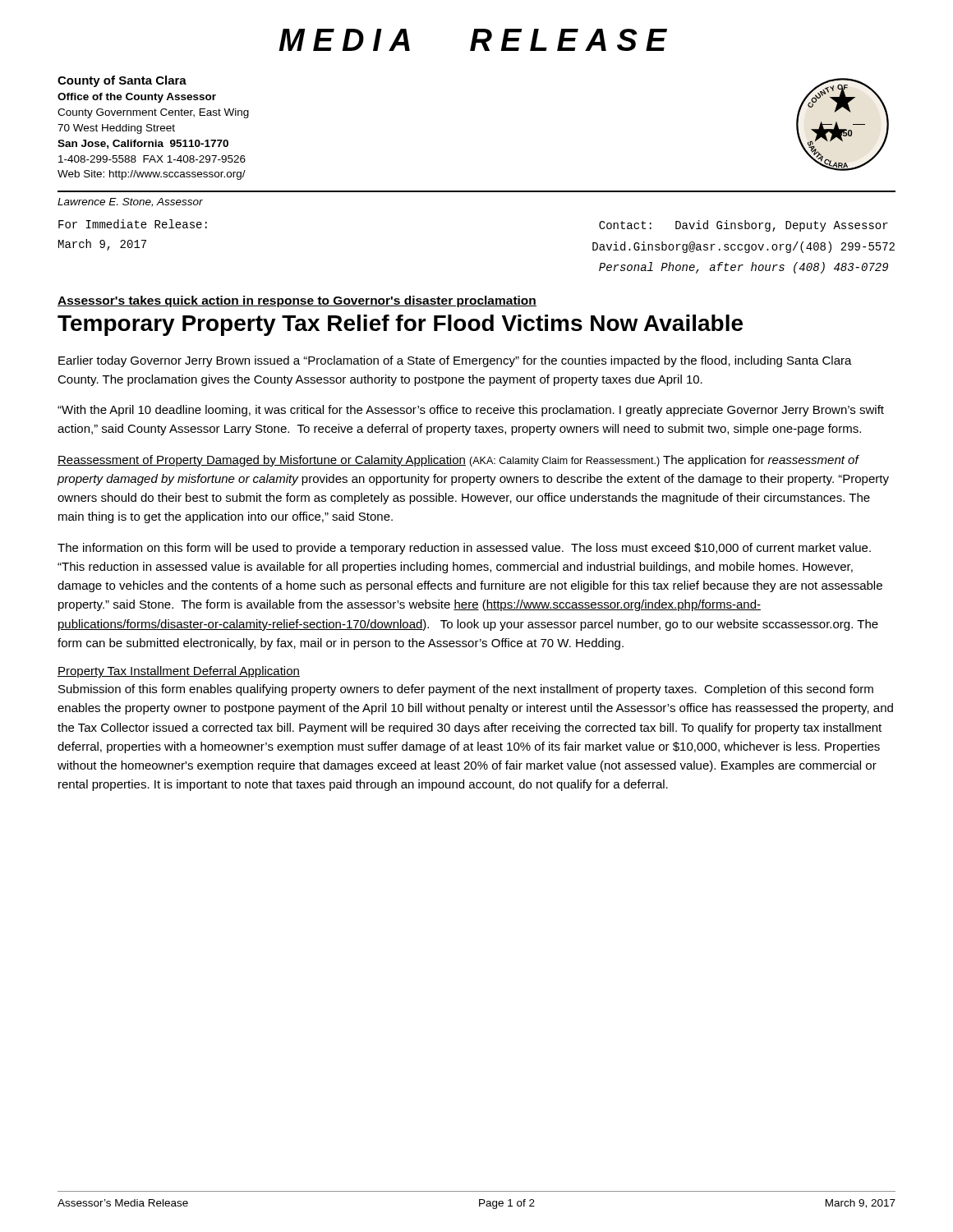The image size is (953, 1232).
Task: Locate the text block starting "Earlier today Governor"
Action: pyautogui.click(x=454, y=369)
